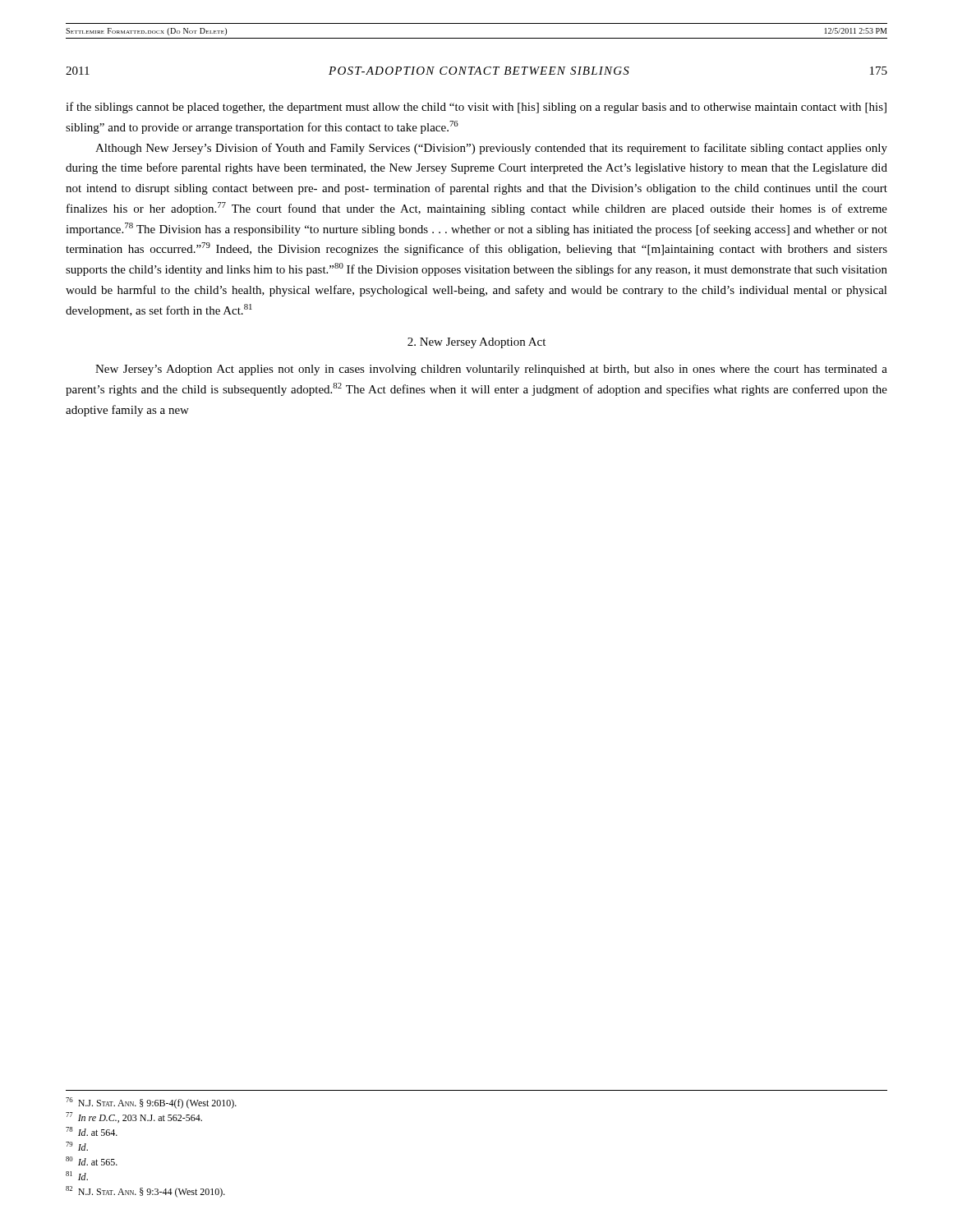The image size is (953, 1232).
Task: Find the block on this page that starts "if the siblings cannot be placed together, the"
Action: tap(476, 117)
